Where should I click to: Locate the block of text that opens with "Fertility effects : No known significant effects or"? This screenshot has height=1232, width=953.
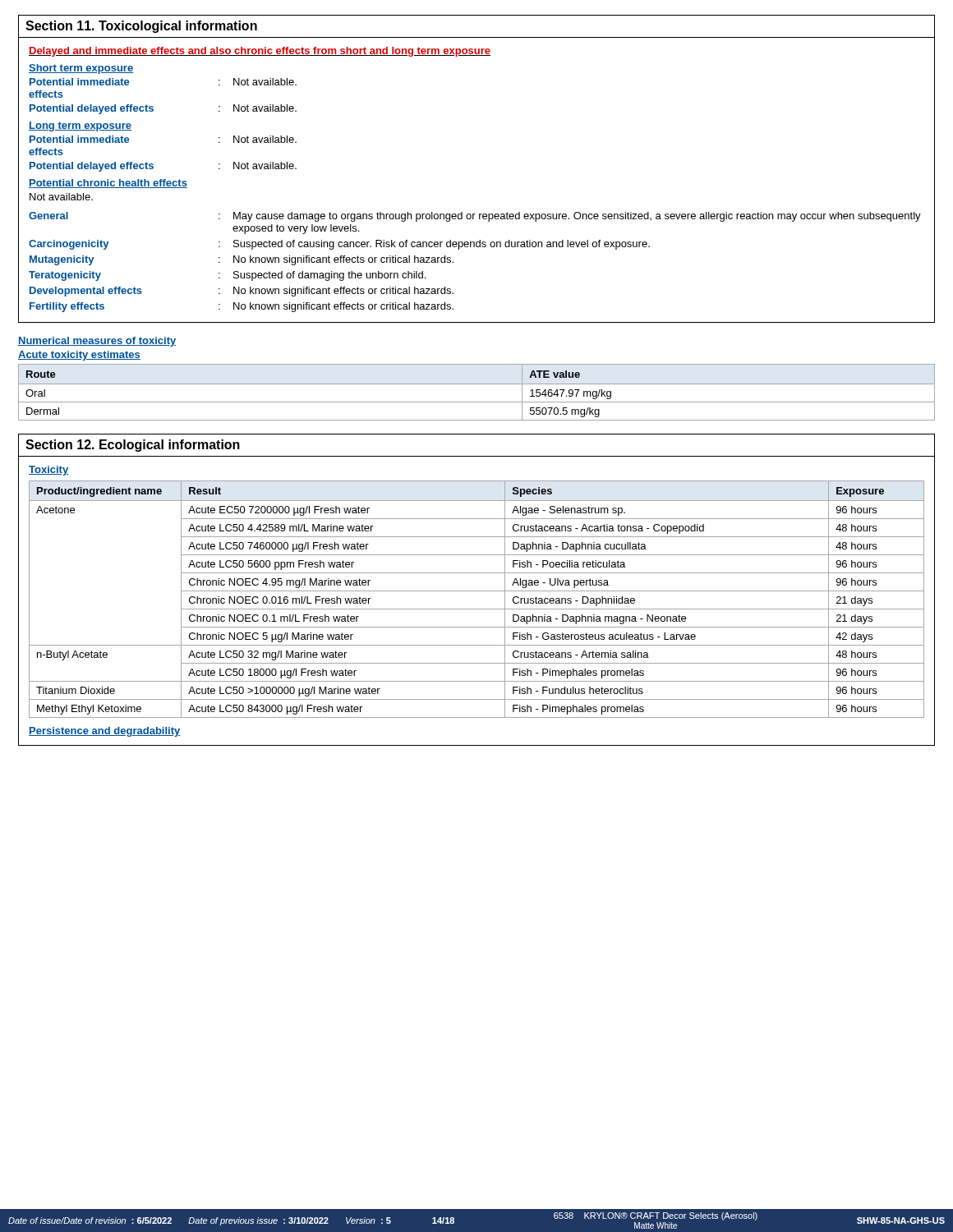242,307
